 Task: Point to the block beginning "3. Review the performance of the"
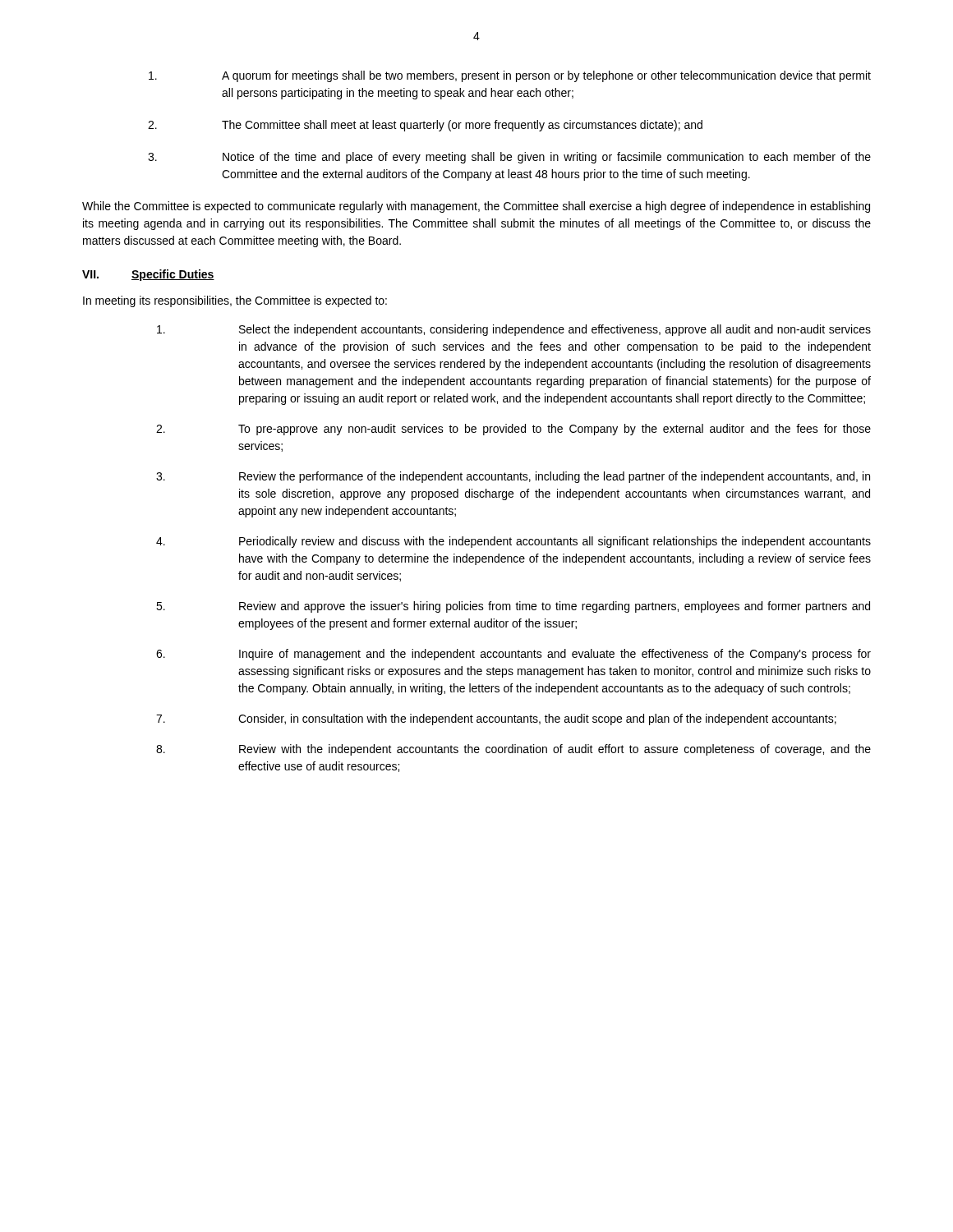pos(476,494)
